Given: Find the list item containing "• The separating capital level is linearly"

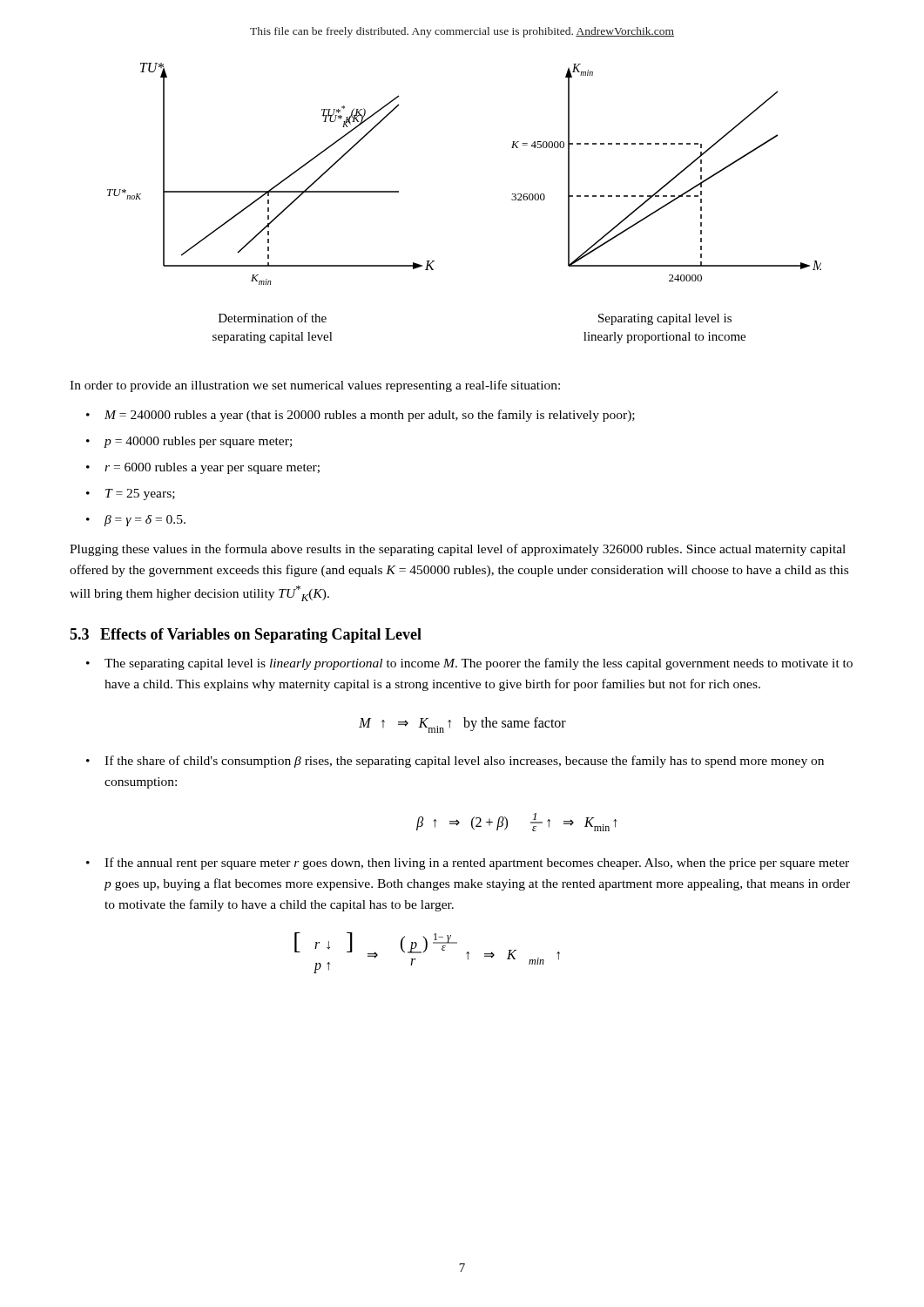Looking at the screenshot, I should 470,674.
